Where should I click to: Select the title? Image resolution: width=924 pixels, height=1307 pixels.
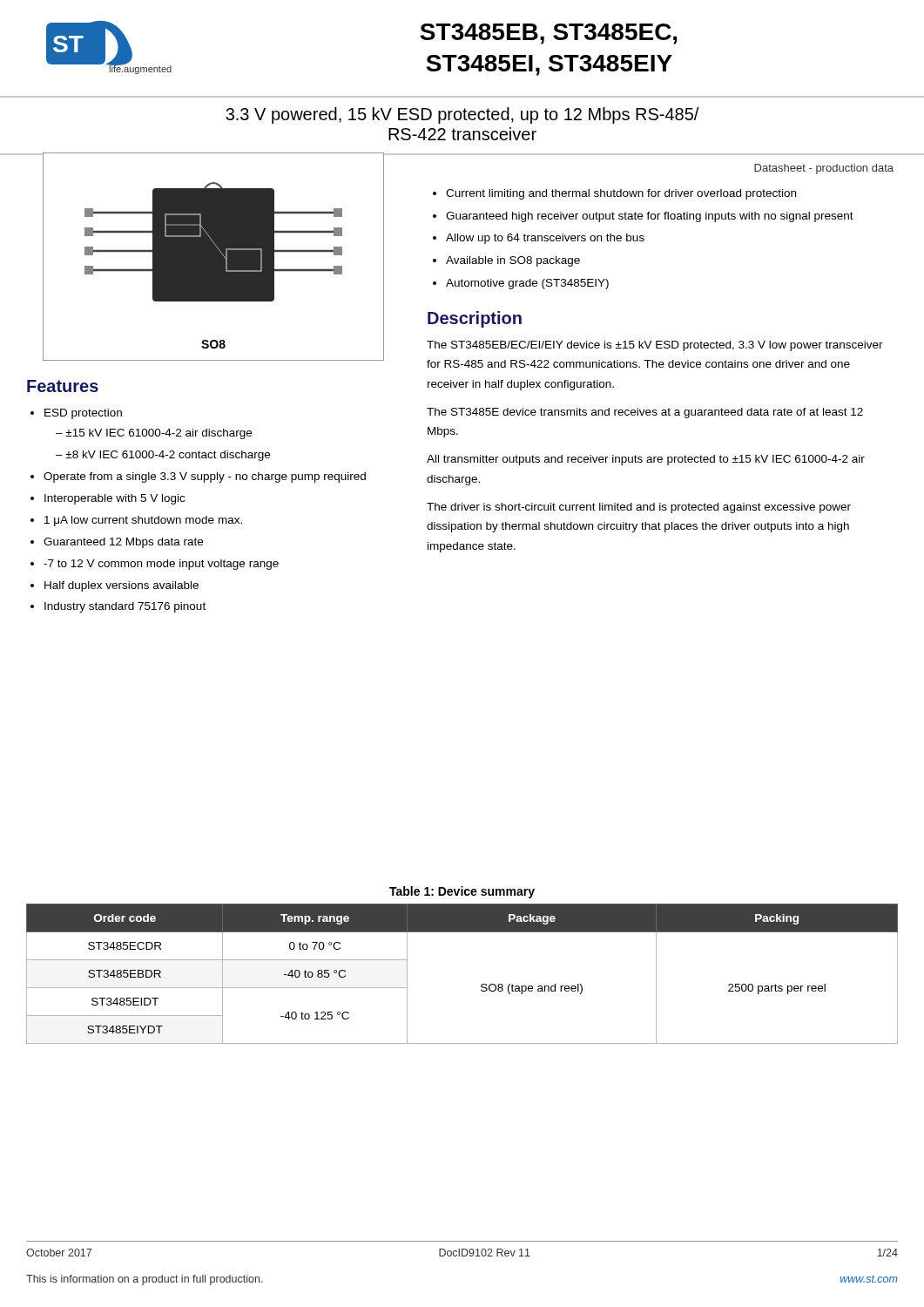(x=549, y=48)
